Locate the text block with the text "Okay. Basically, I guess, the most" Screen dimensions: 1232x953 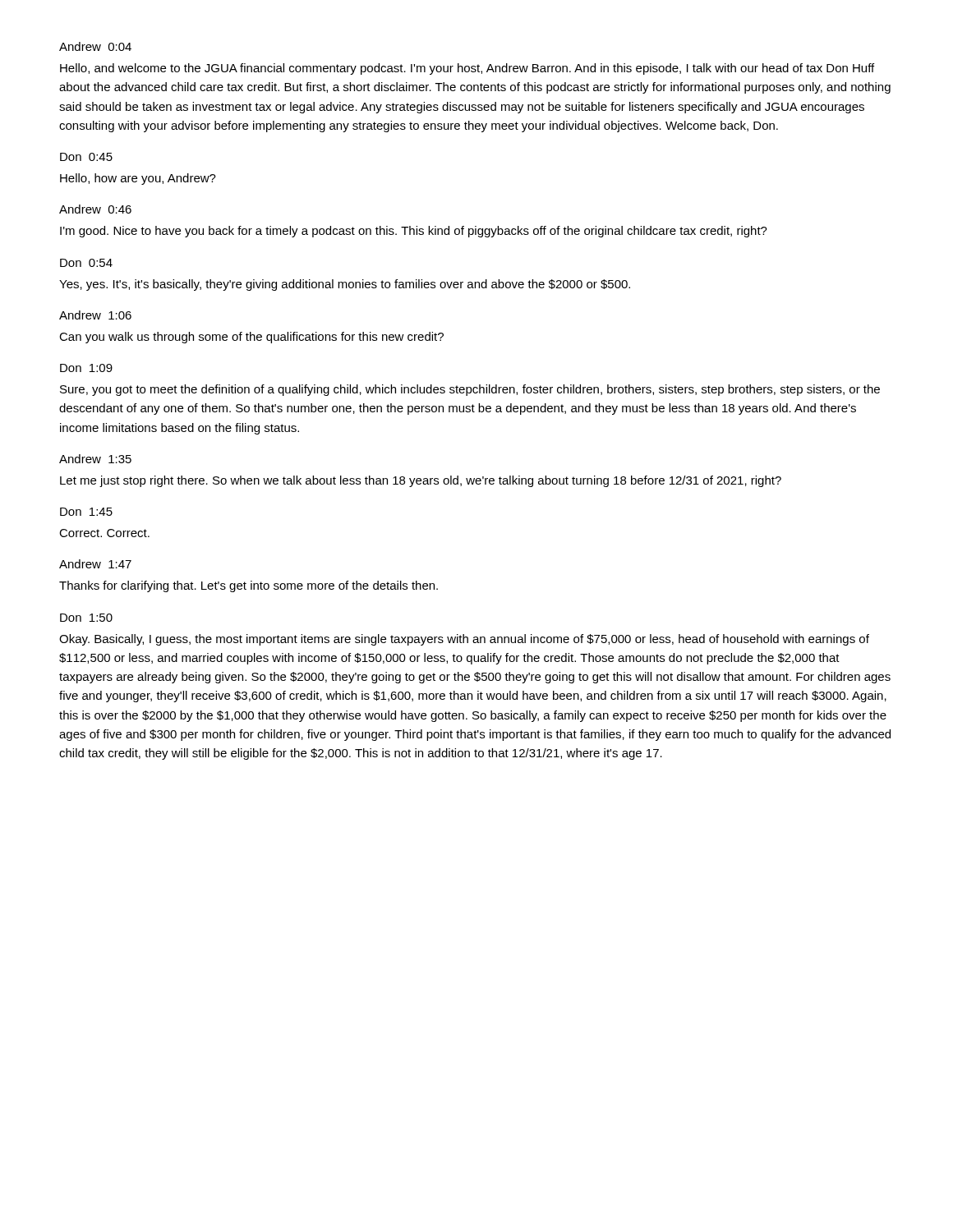tap(475, 695)
